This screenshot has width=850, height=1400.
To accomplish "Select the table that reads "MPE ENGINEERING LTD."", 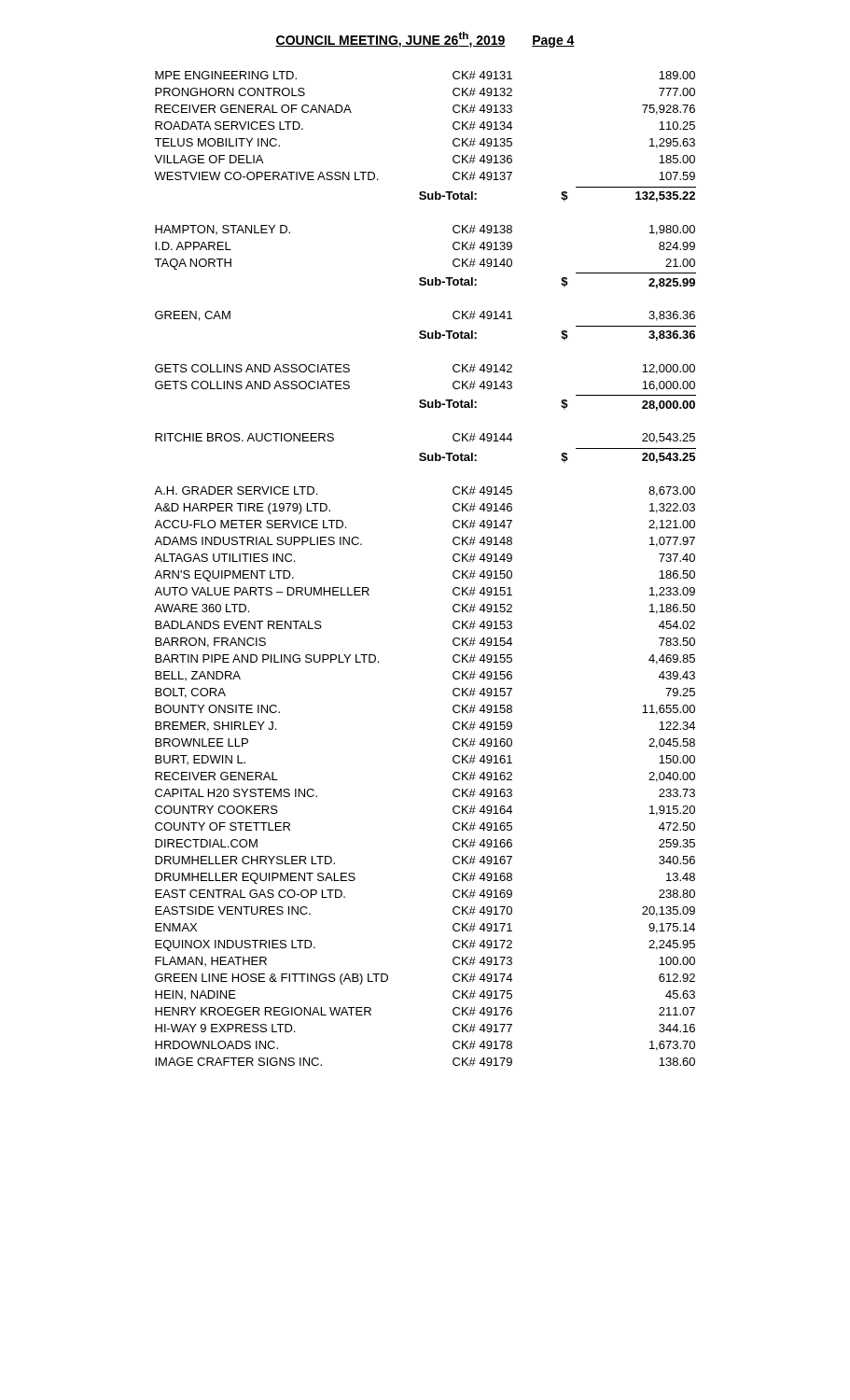I will coord(425,136).
